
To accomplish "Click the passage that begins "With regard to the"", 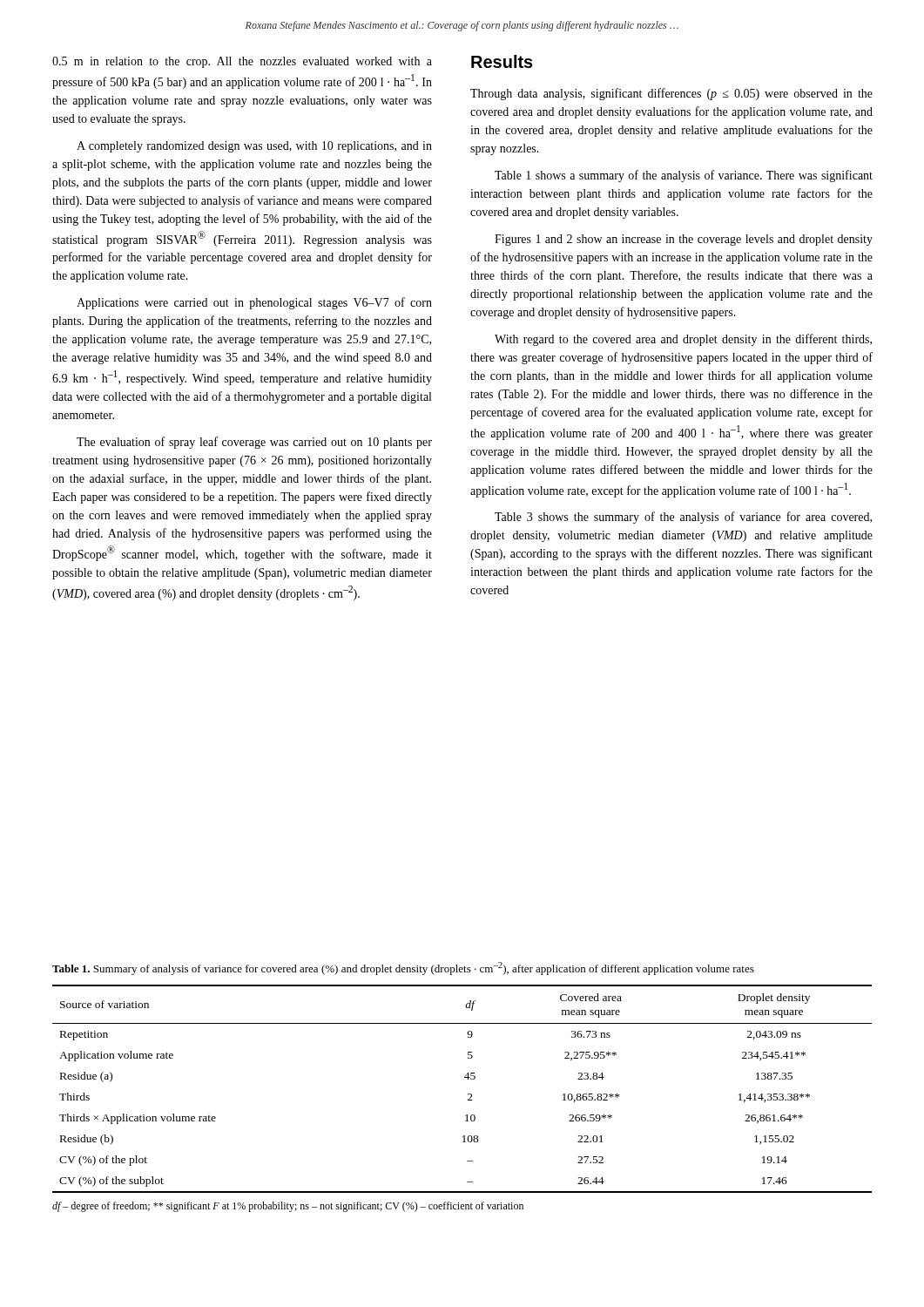I will (671, 415).
